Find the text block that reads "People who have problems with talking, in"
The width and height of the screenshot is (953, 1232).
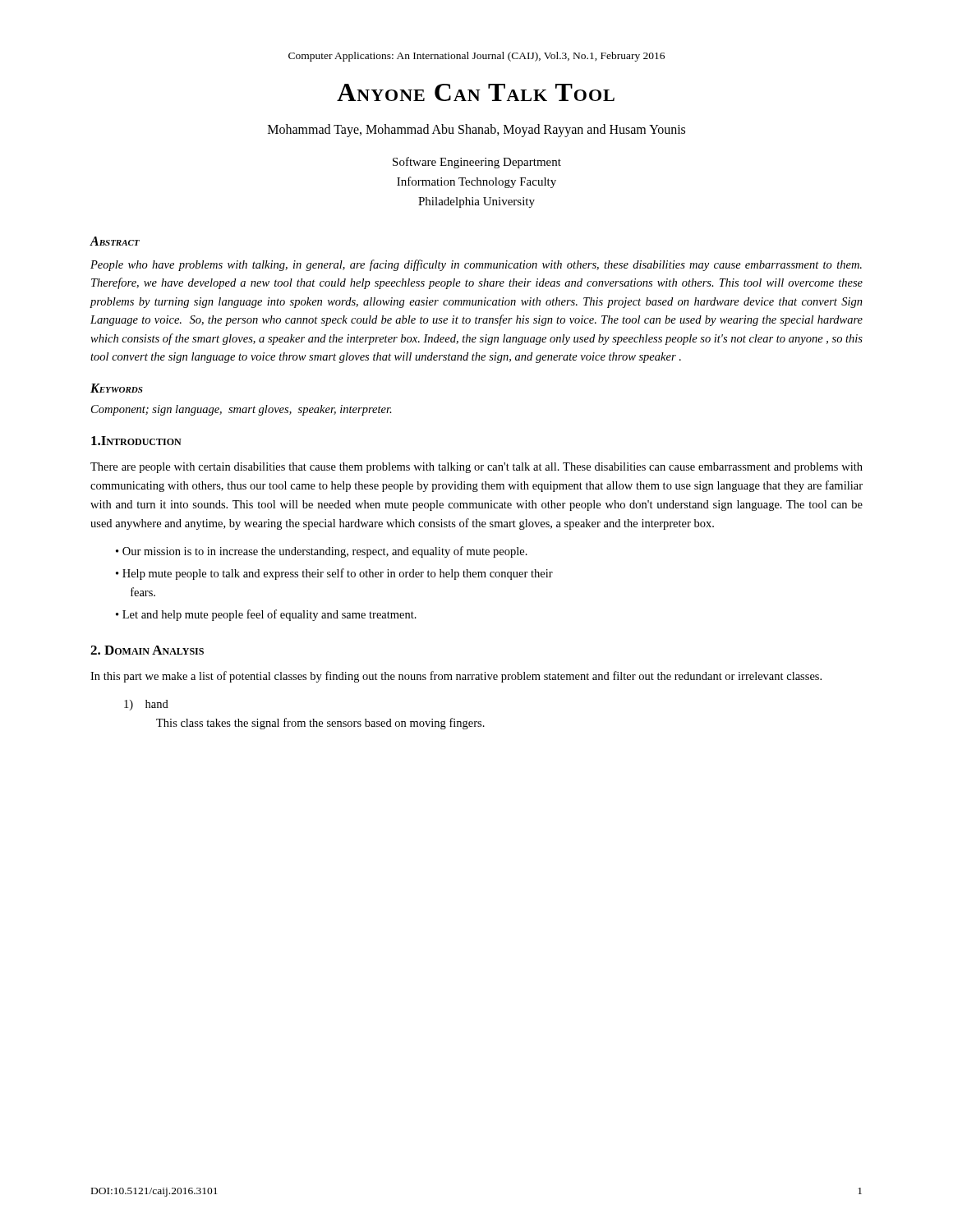click(x=476, y=311)
